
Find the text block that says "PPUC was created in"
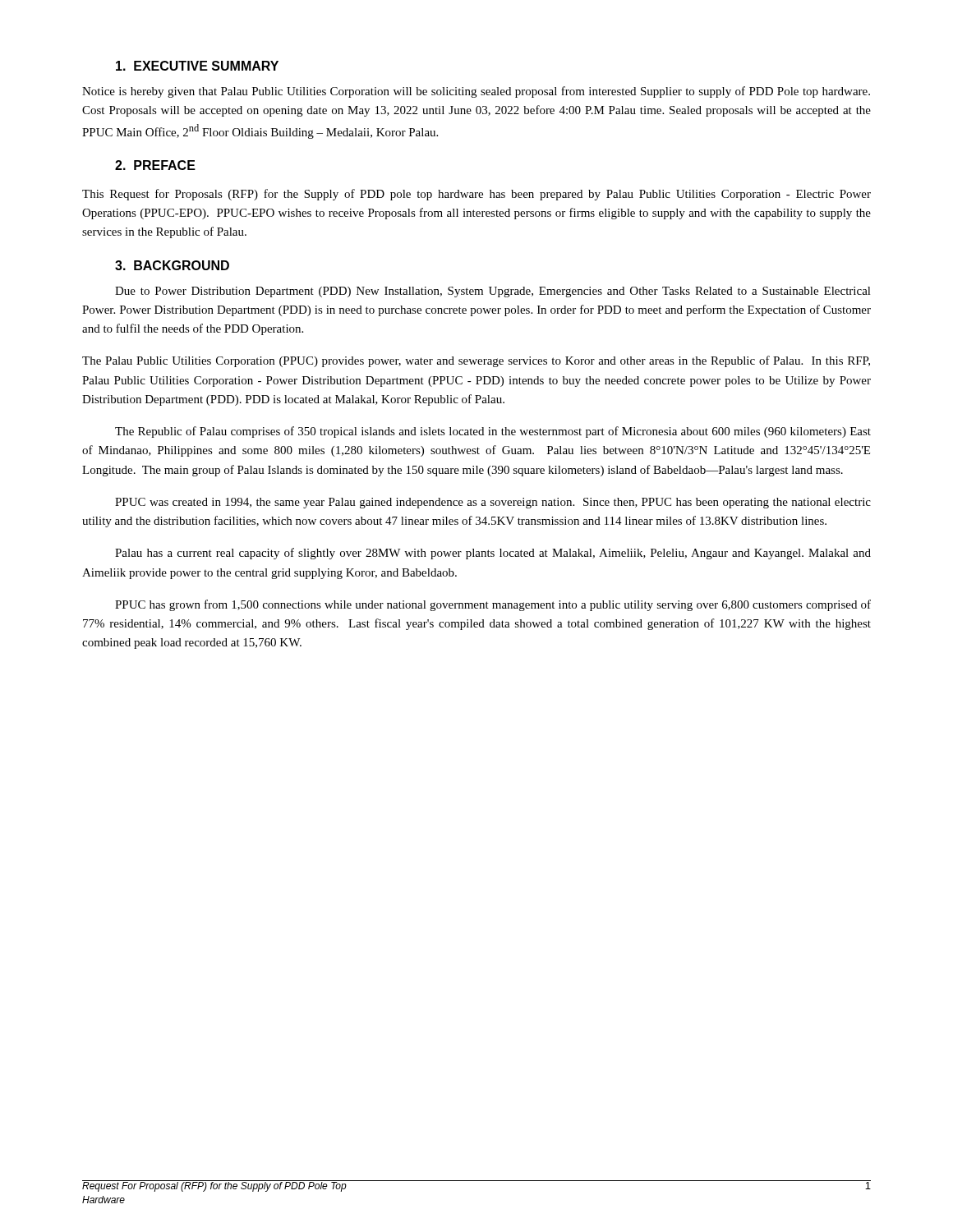(476, 511)
